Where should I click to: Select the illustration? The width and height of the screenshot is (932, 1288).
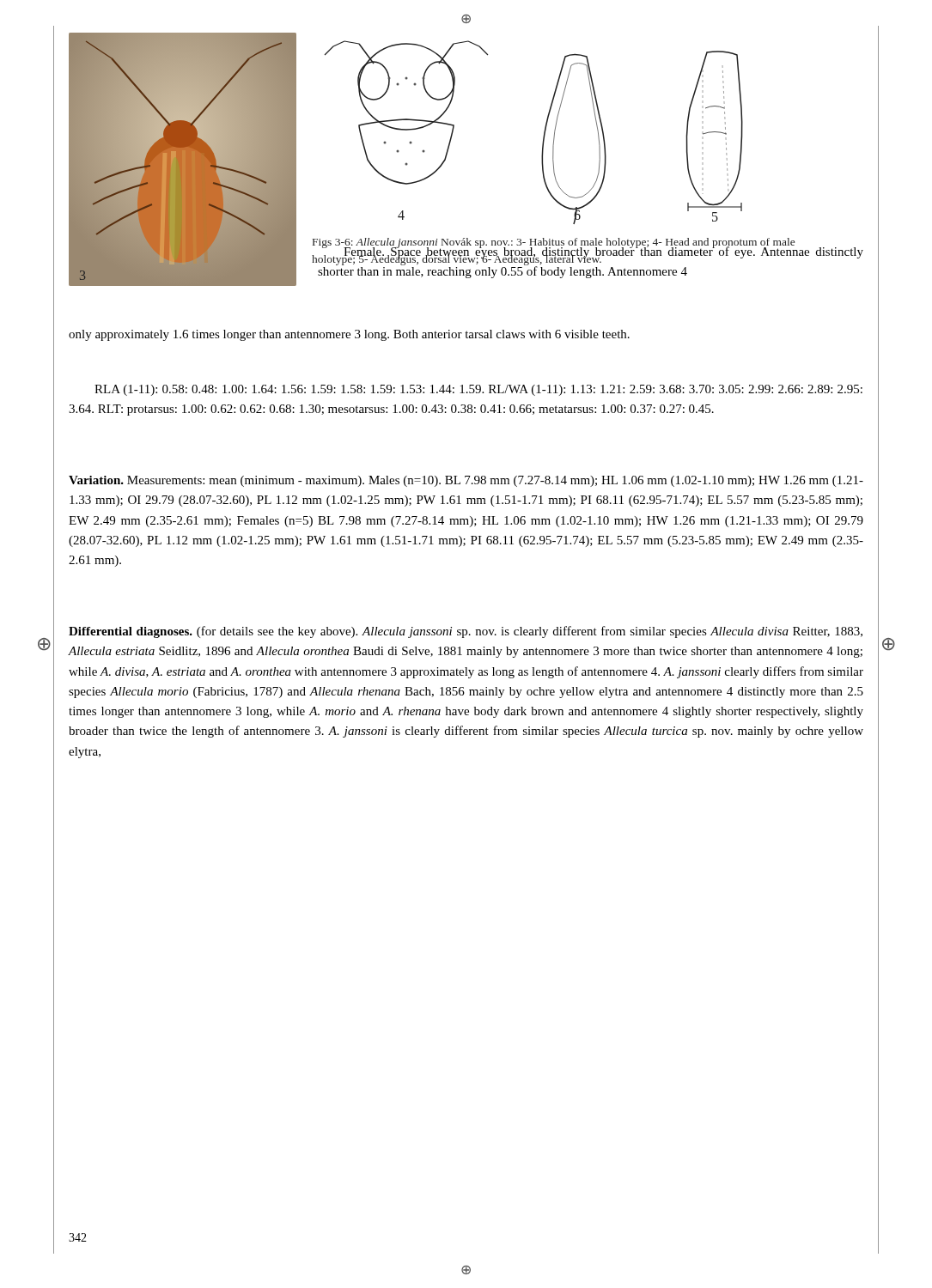(x=578, y=150)
